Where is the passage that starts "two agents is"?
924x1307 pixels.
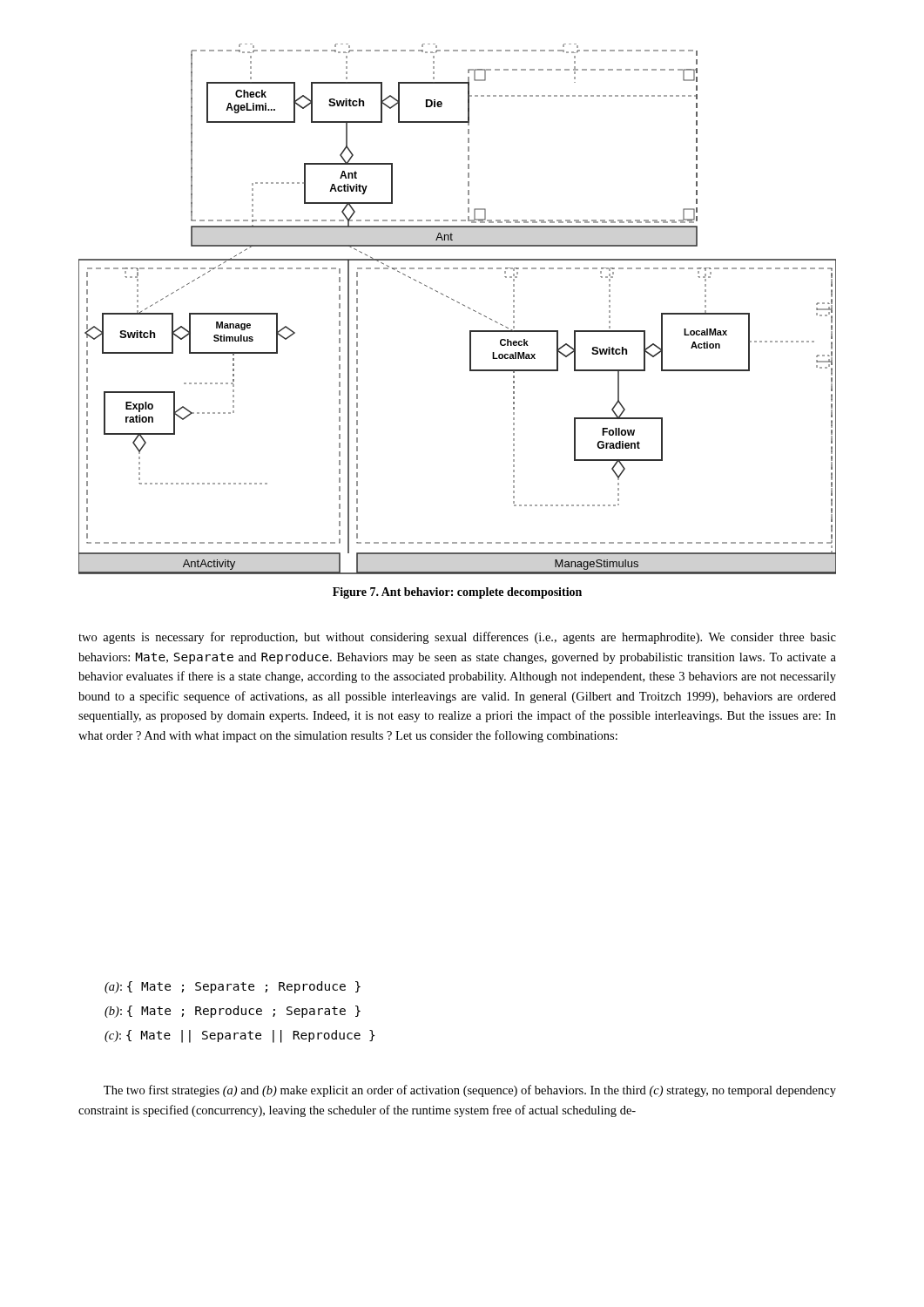tap(457, 686)
